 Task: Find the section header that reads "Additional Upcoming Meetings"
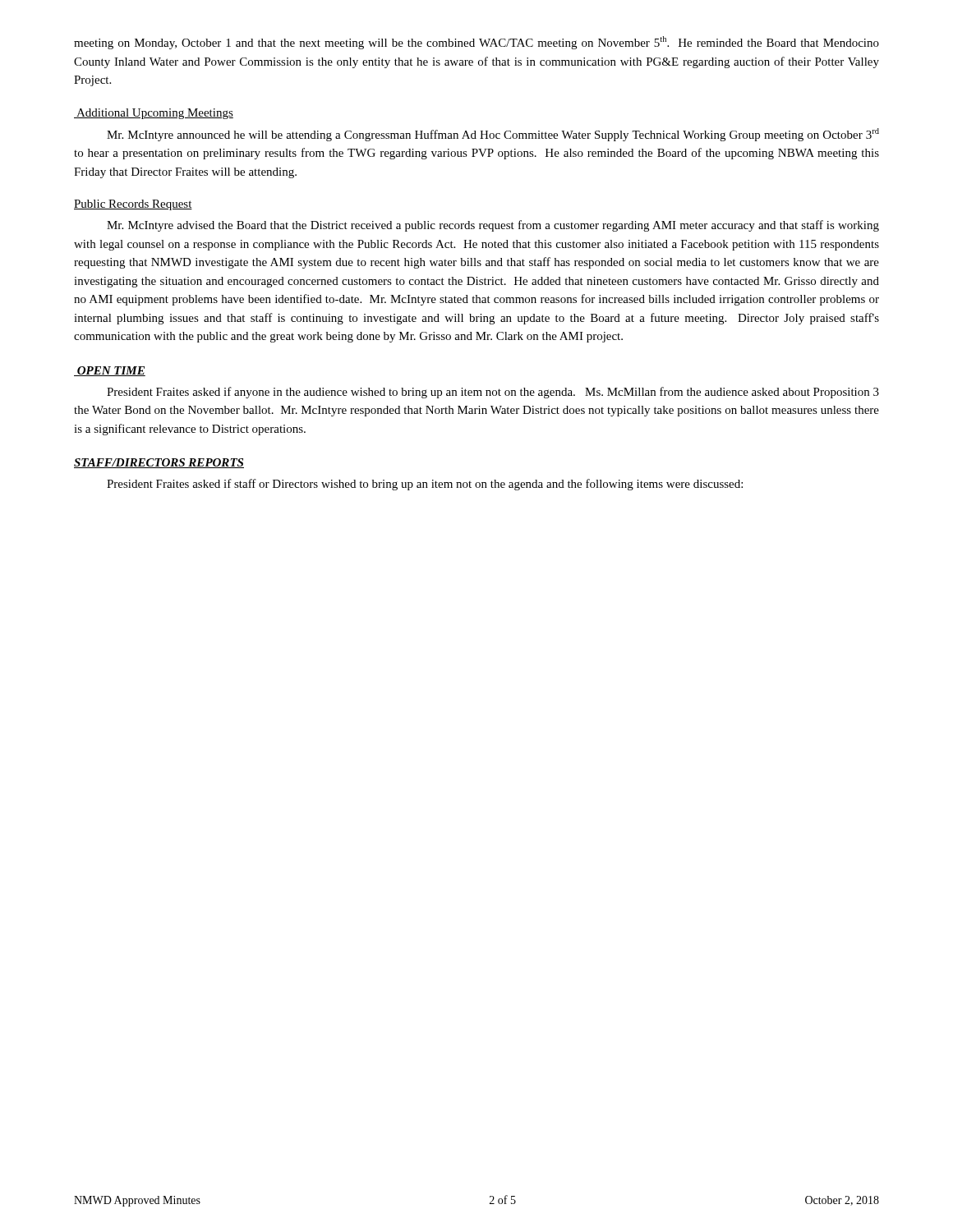(x=154, y=114)
